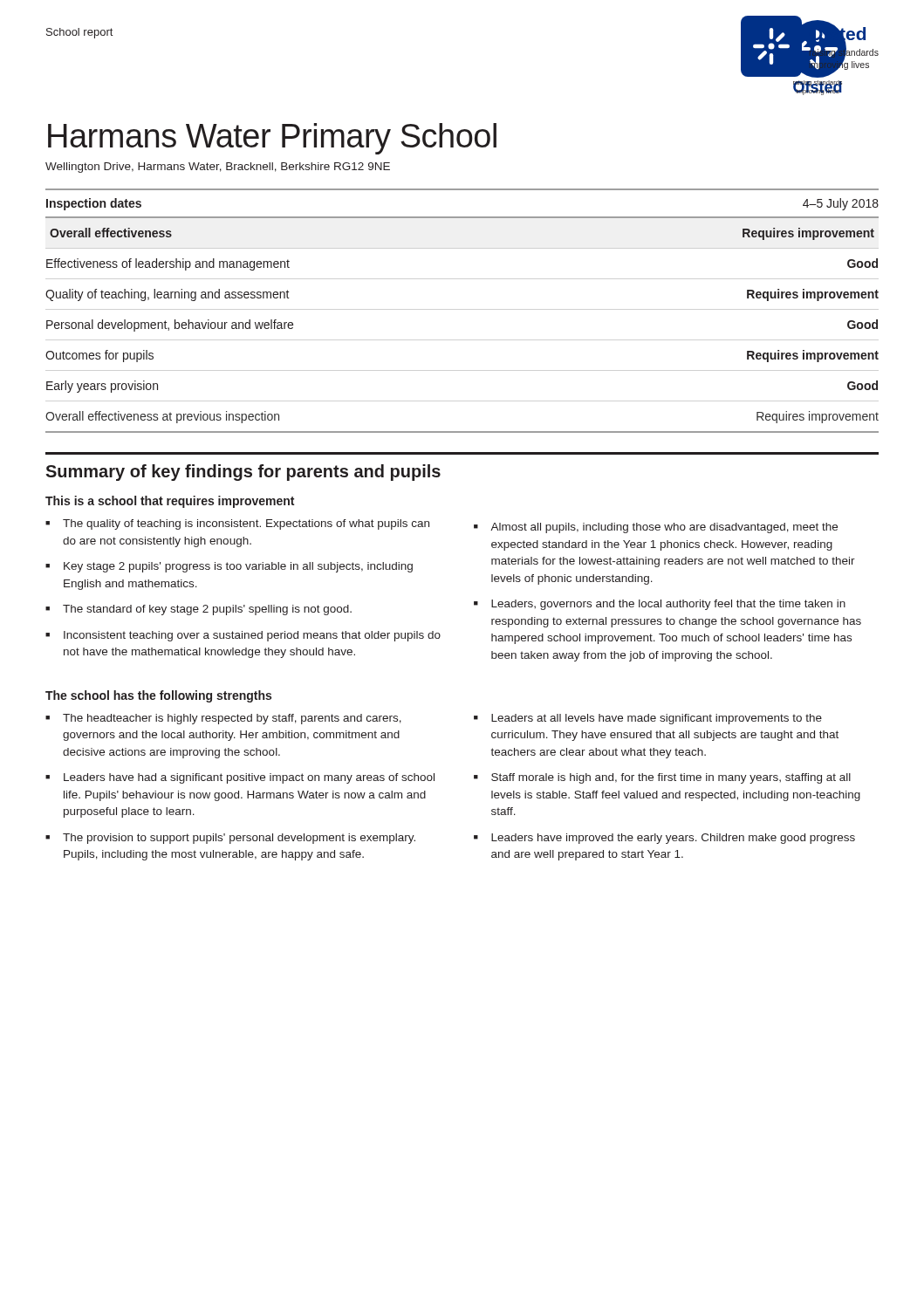Click on the text block starting "Inspection dates 4–5"
This screenshot has width=924, height=1309.
pyautogui.click(x=94, y=204)
